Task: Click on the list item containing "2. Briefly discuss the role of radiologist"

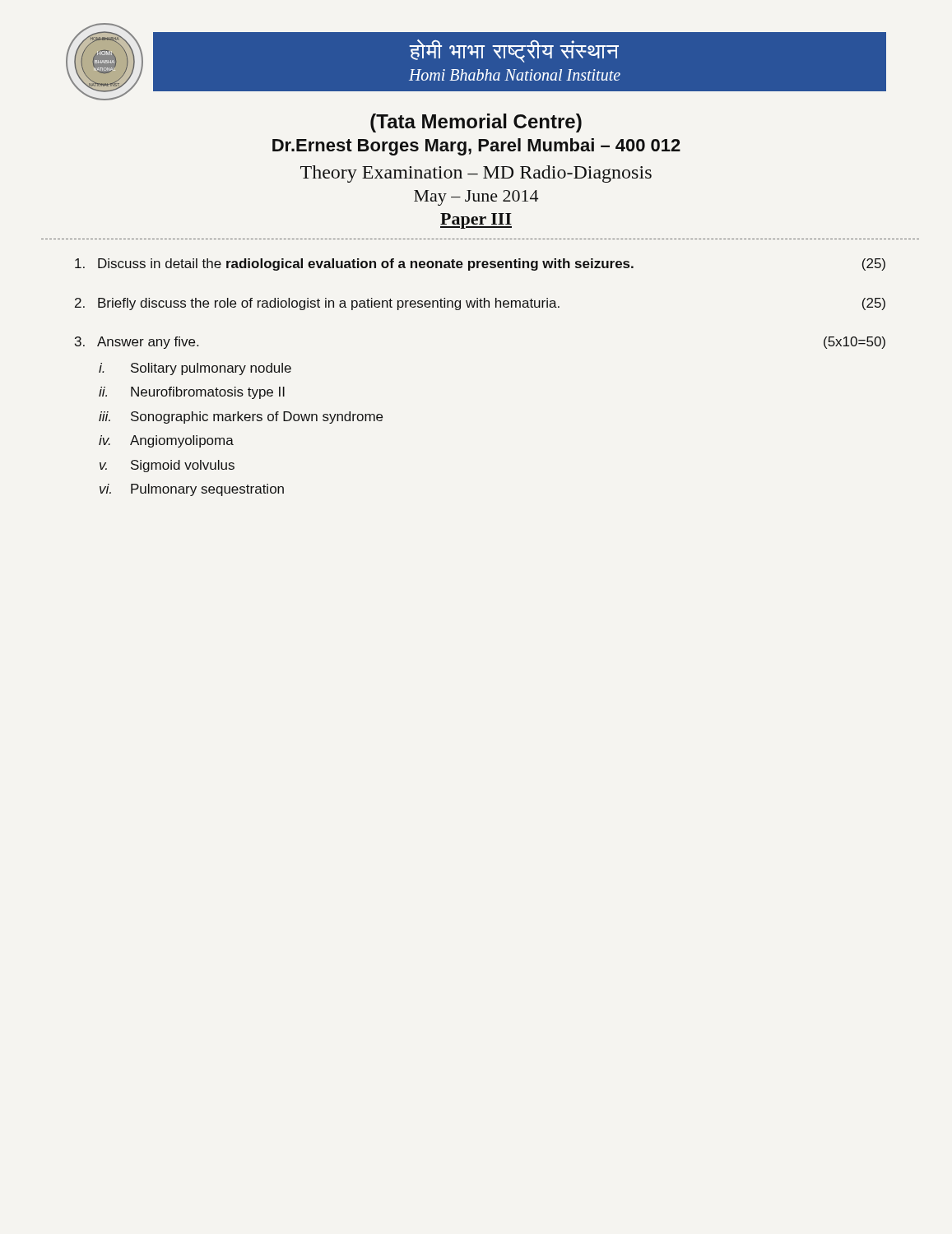Action: pyautogui.click(x=480, y=303)
